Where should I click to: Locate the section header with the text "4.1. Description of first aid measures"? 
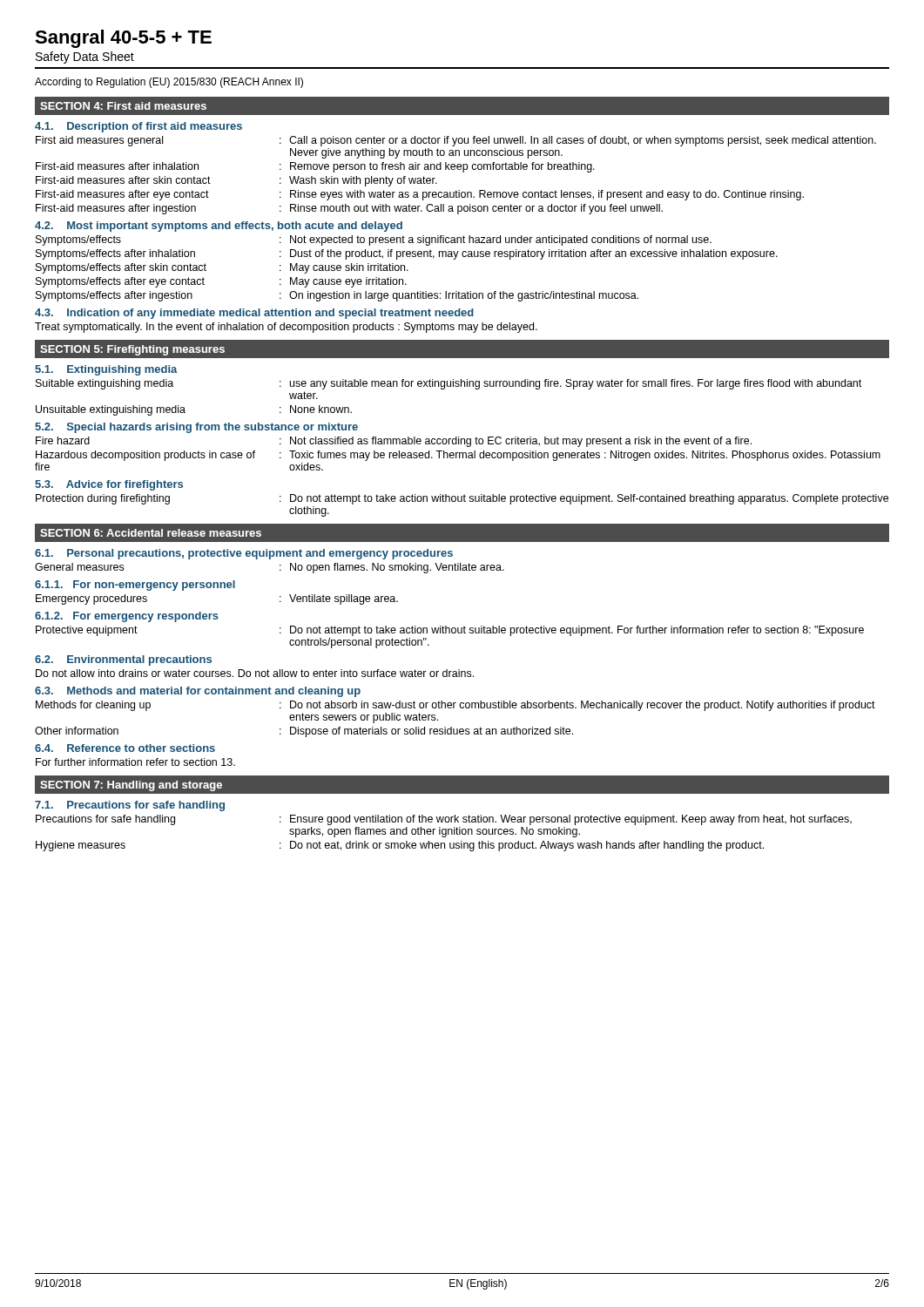(x=139, y=126)
